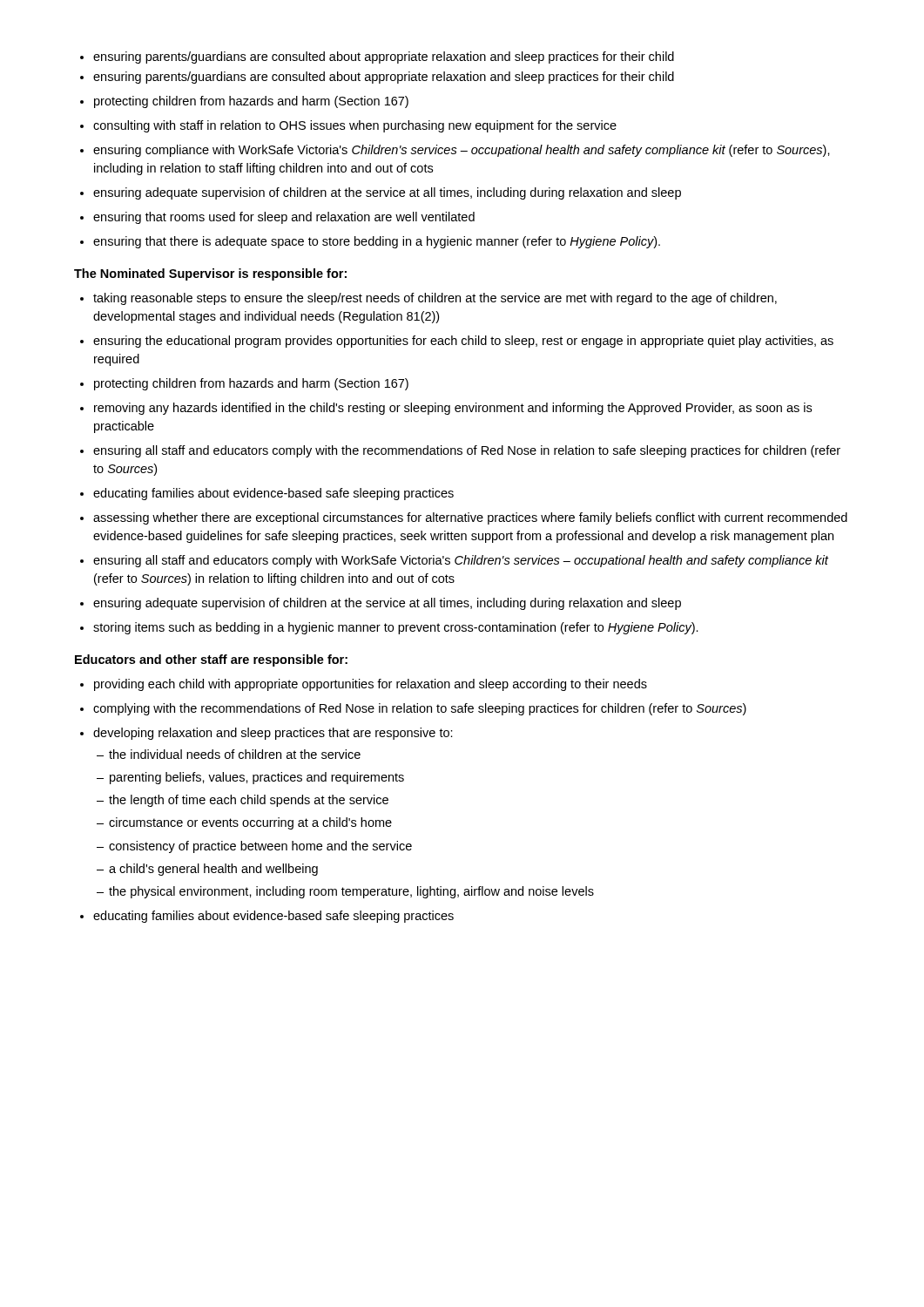
Task: Find "circumstance or events occurring at a child's home" on this page
Action: point(250,823)
